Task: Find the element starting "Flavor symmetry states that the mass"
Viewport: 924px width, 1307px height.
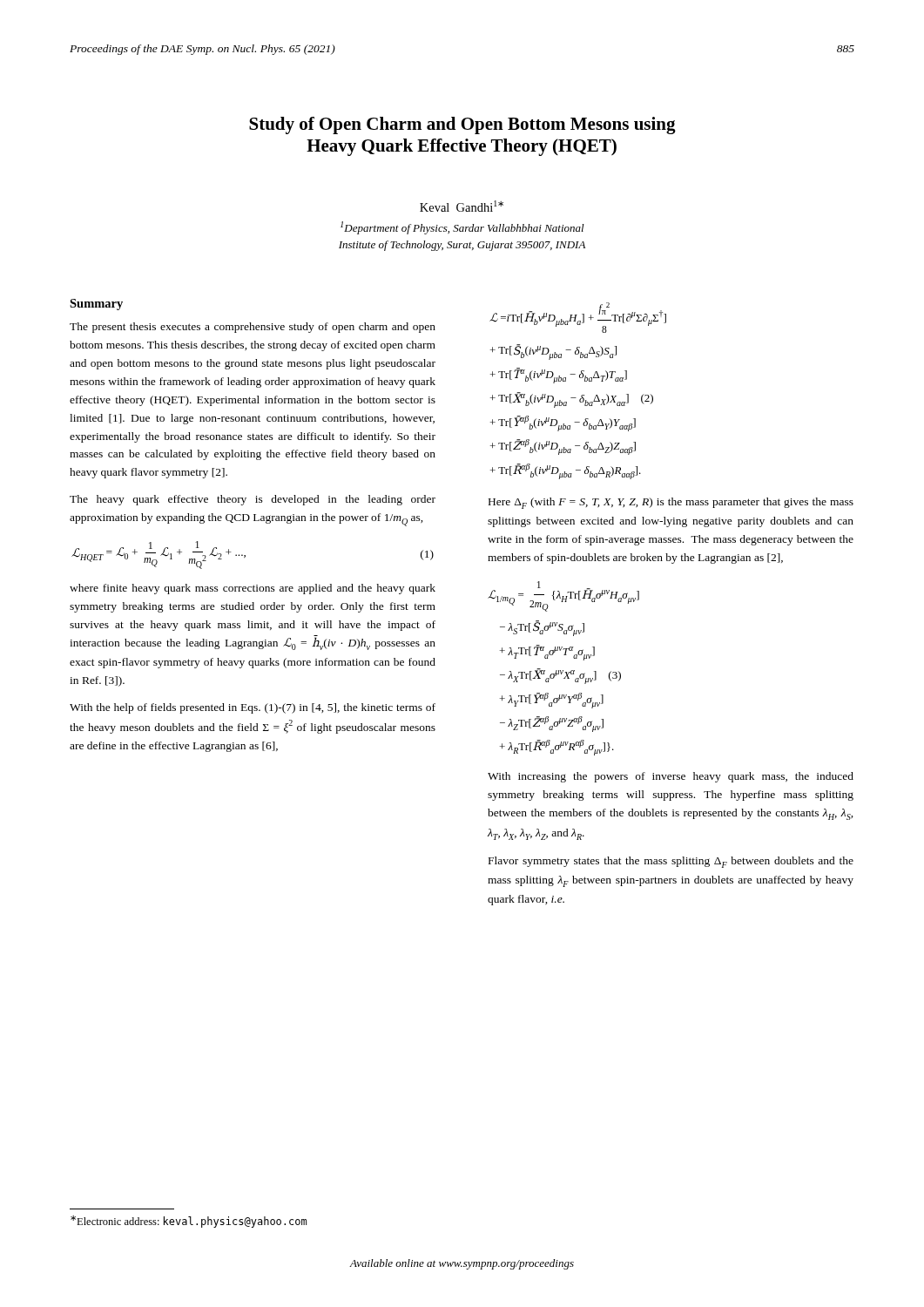Action: pyautogui.click(x=671, y=880)
